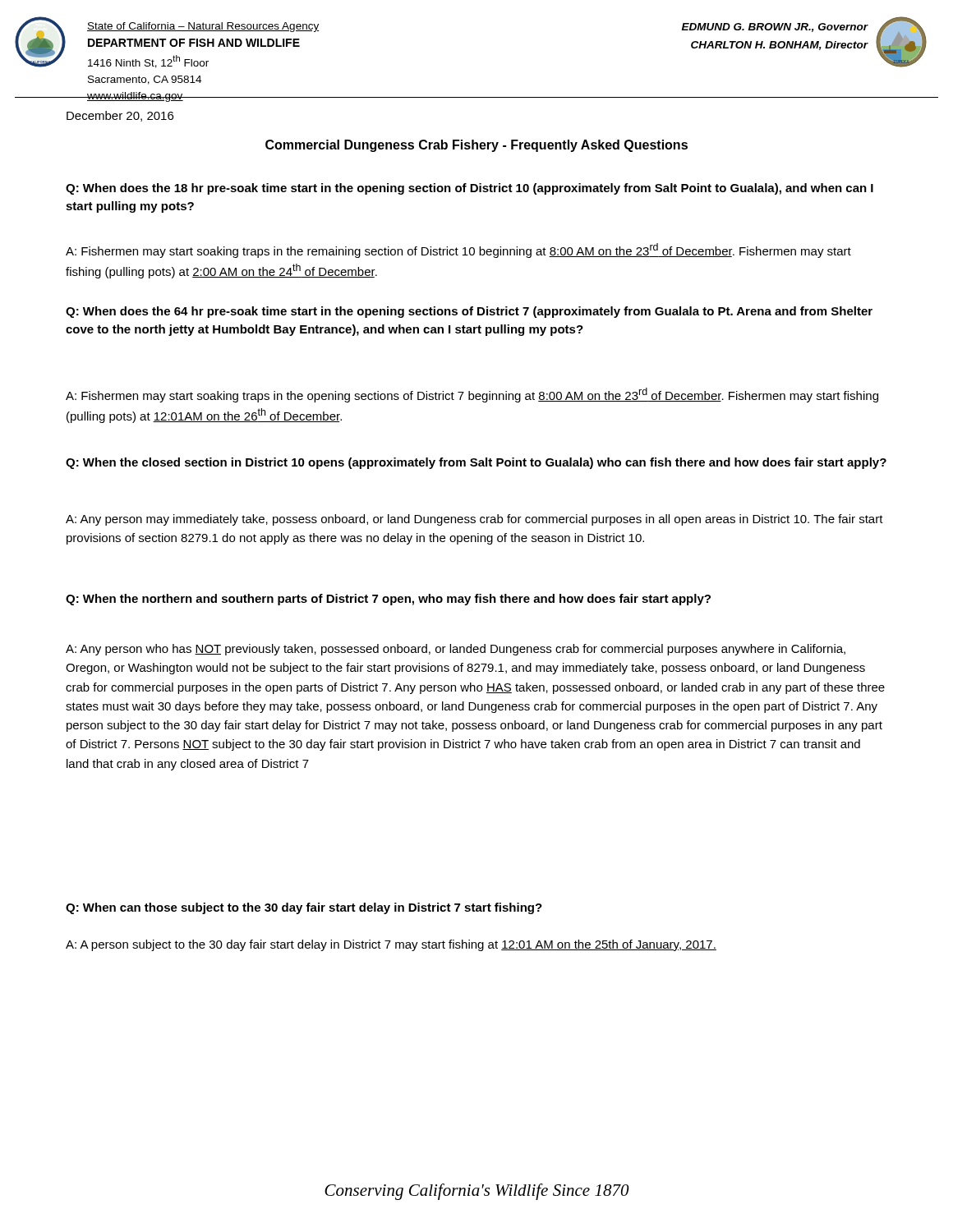The image size is (953, 1232).
Task: Point to the block beginning "A: Any person who has NOT previously"
Action: pos(475,706)
